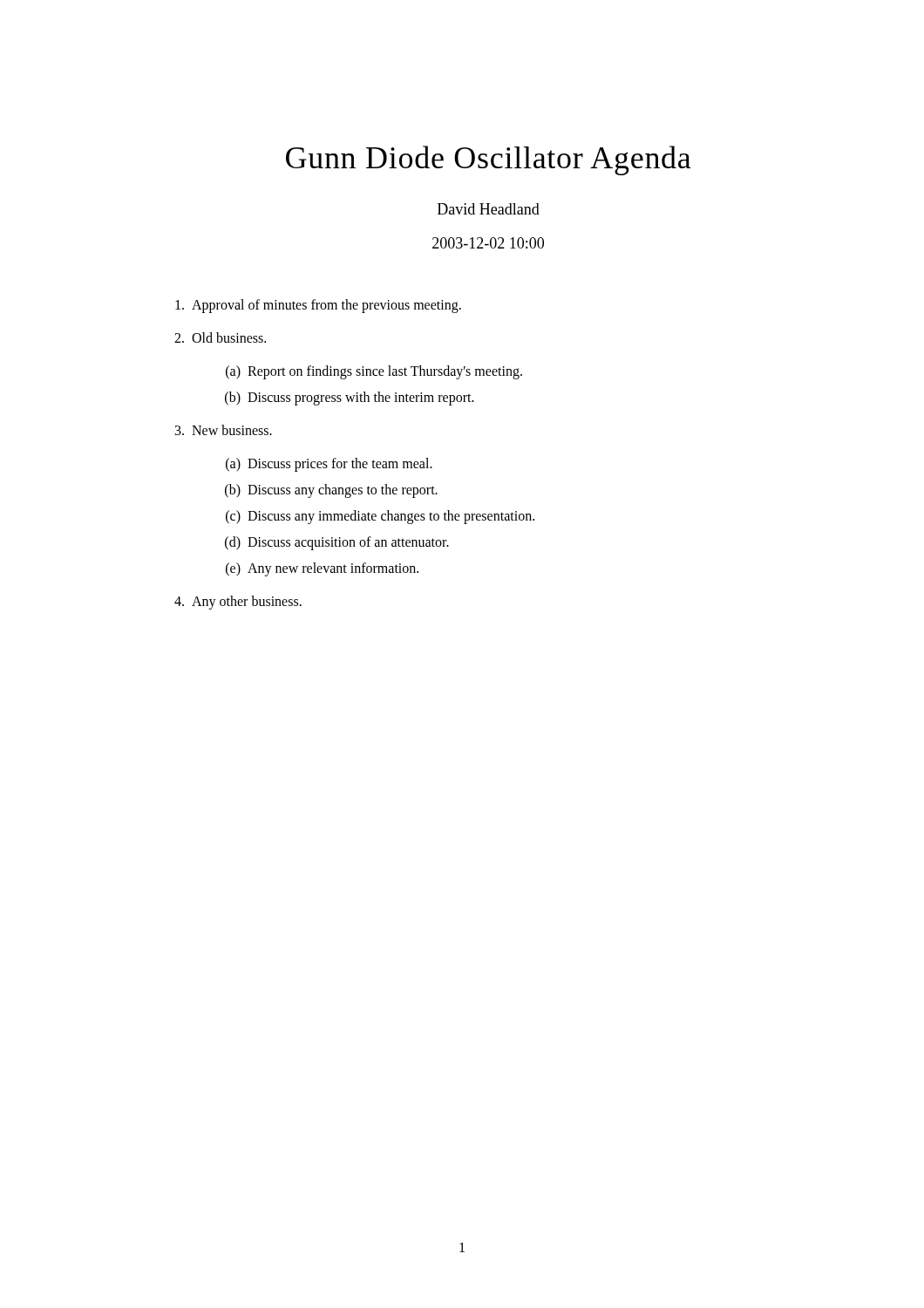Image resolution: width=924 pixels, height=1308 pixels.
Task: Locate the element starting "(c) Discuss any immediate changes to the presentation."
Action: [x=372, y=516]
